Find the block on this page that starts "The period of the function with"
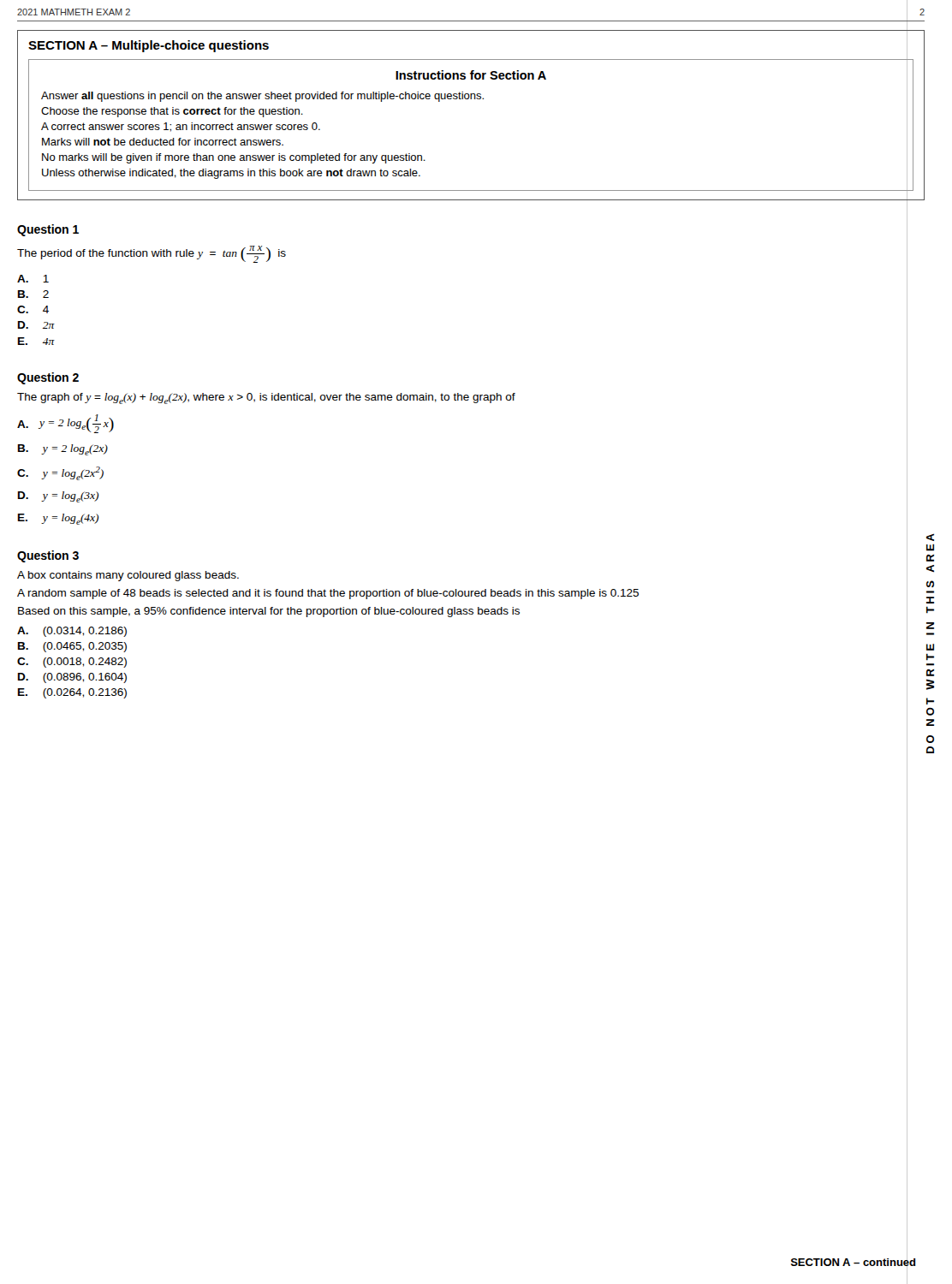 tap(152, 254)
